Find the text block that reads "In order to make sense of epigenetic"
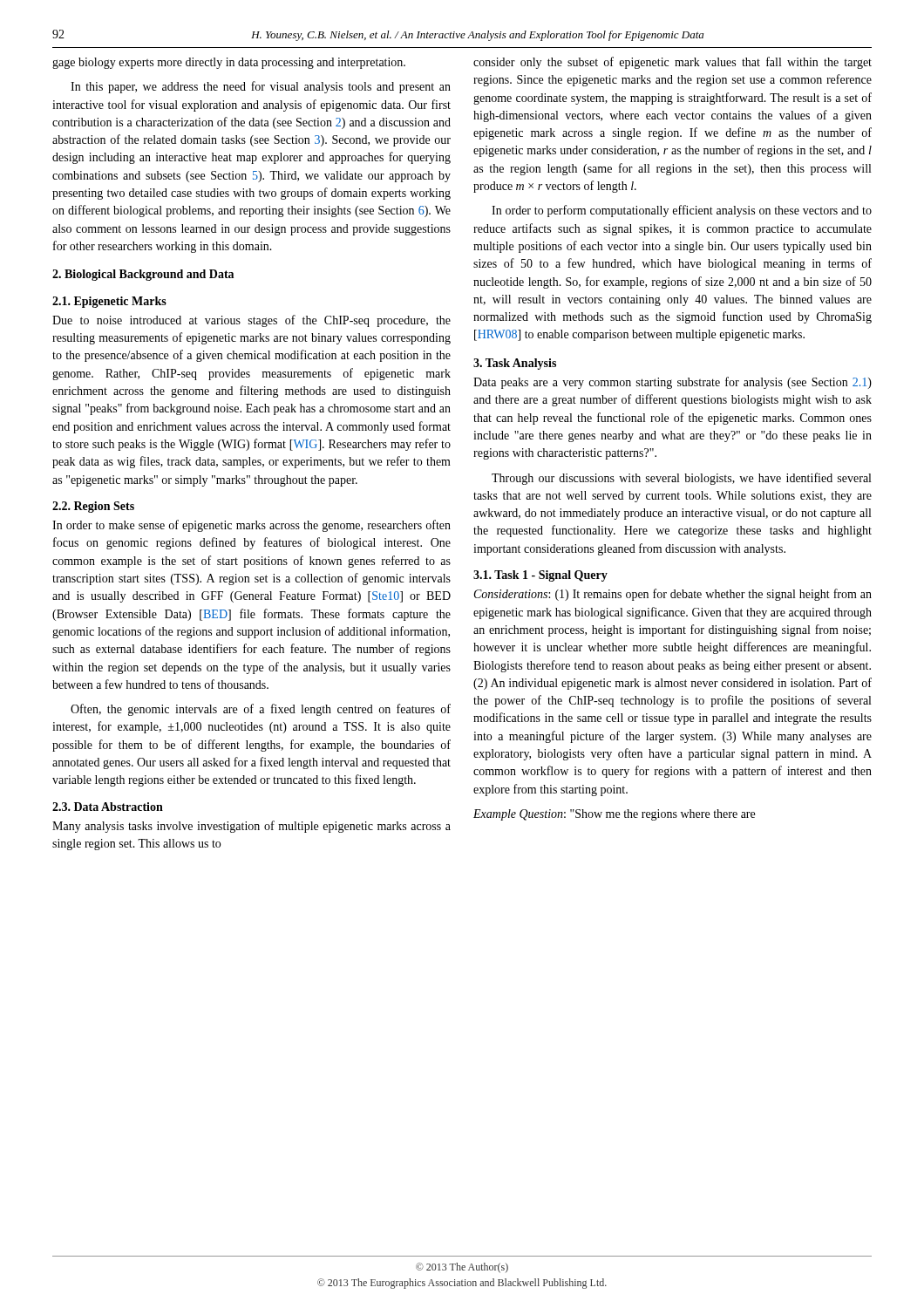The height and width of the screenshot is (1308, 924). pos(251,606)
